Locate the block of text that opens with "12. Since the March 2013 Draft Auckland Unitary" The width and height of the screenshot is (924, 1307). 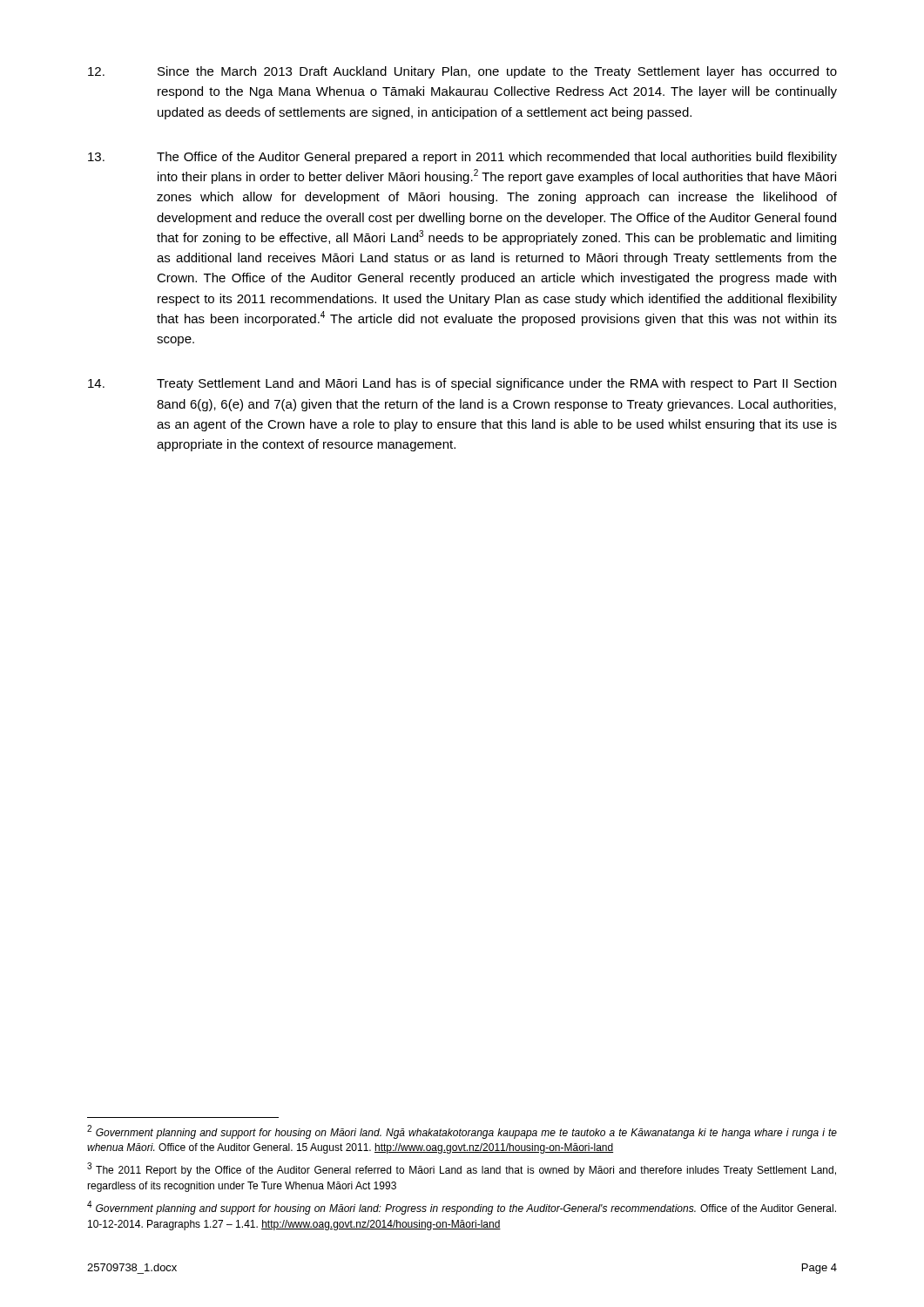462,91
